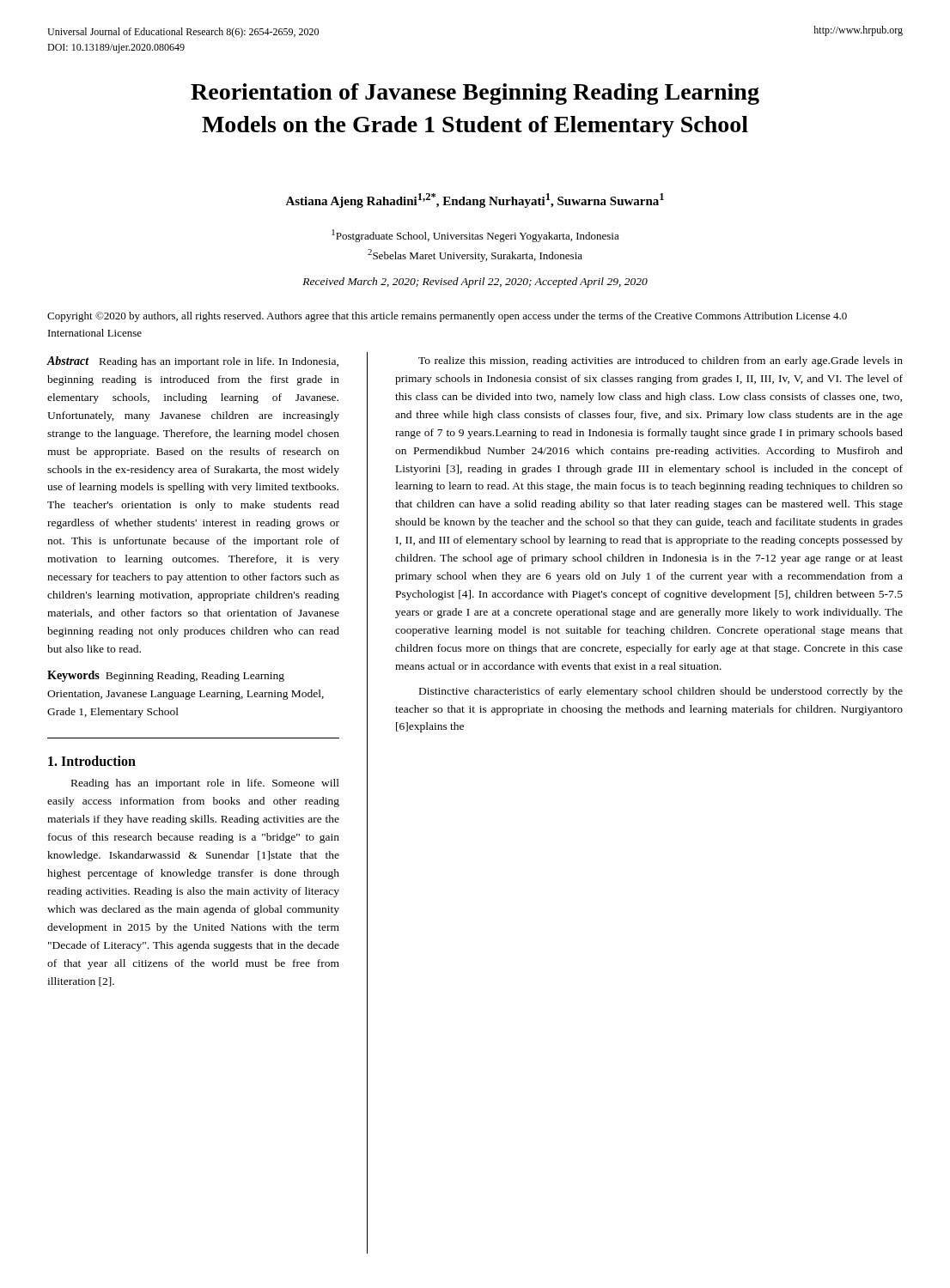Select the text block starting "Keywords Beginning Reading,"
The image size is (950, 1288).
click(x=186, y=693)
